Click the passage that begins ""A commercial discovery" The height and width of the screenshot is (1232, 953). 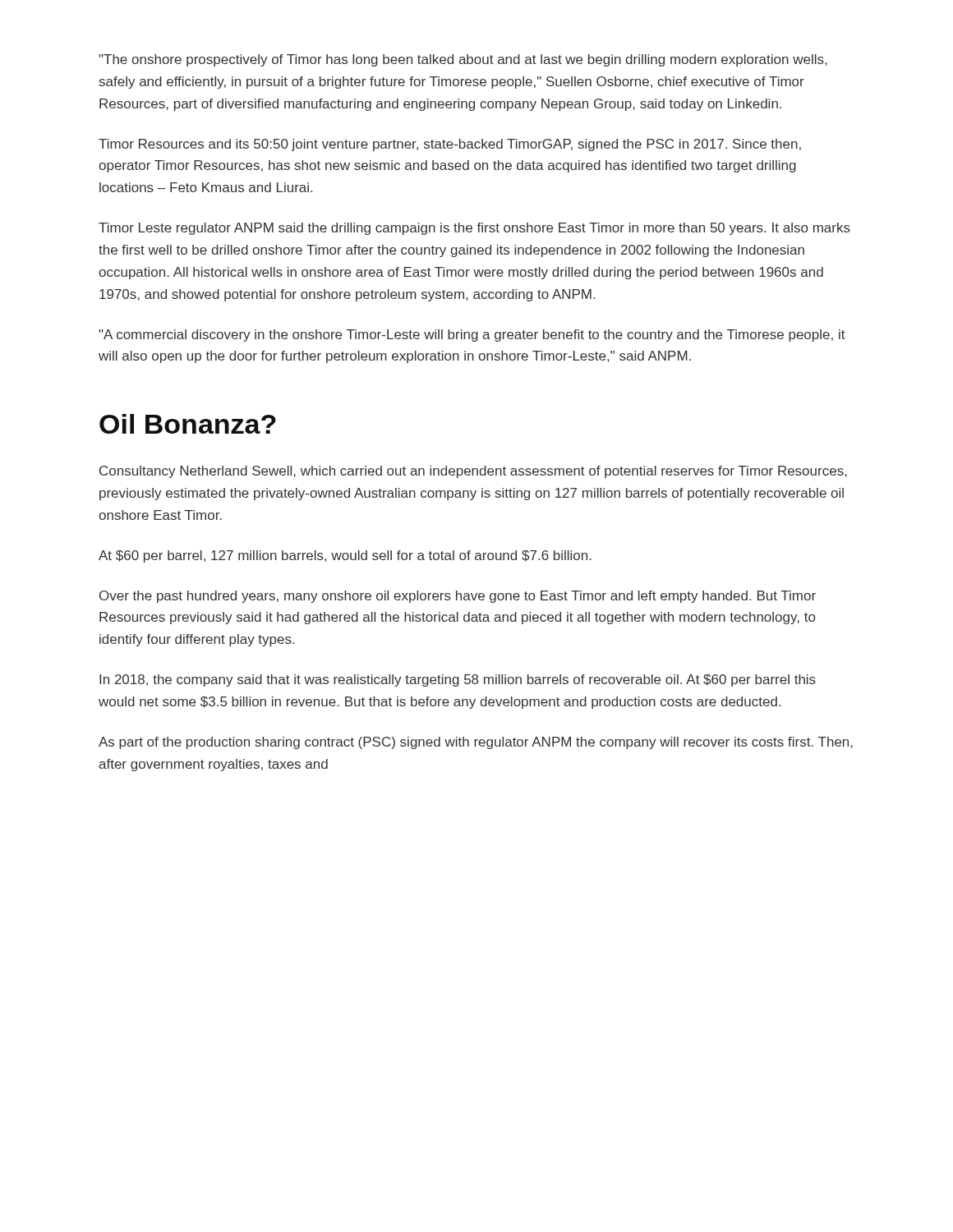pyautogui.click(x=472, y=345)
